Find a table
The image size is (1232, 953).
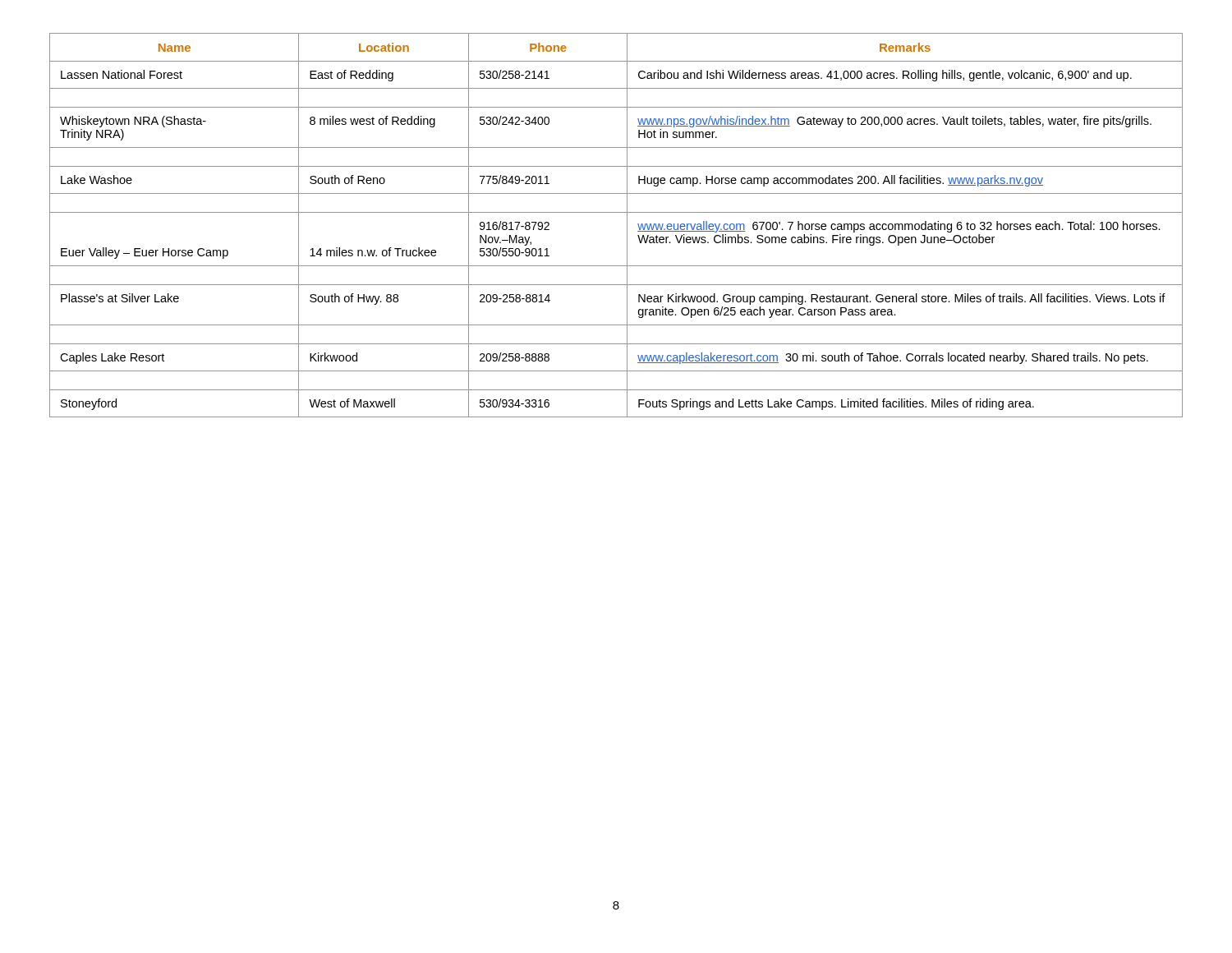tap(616, 225)
